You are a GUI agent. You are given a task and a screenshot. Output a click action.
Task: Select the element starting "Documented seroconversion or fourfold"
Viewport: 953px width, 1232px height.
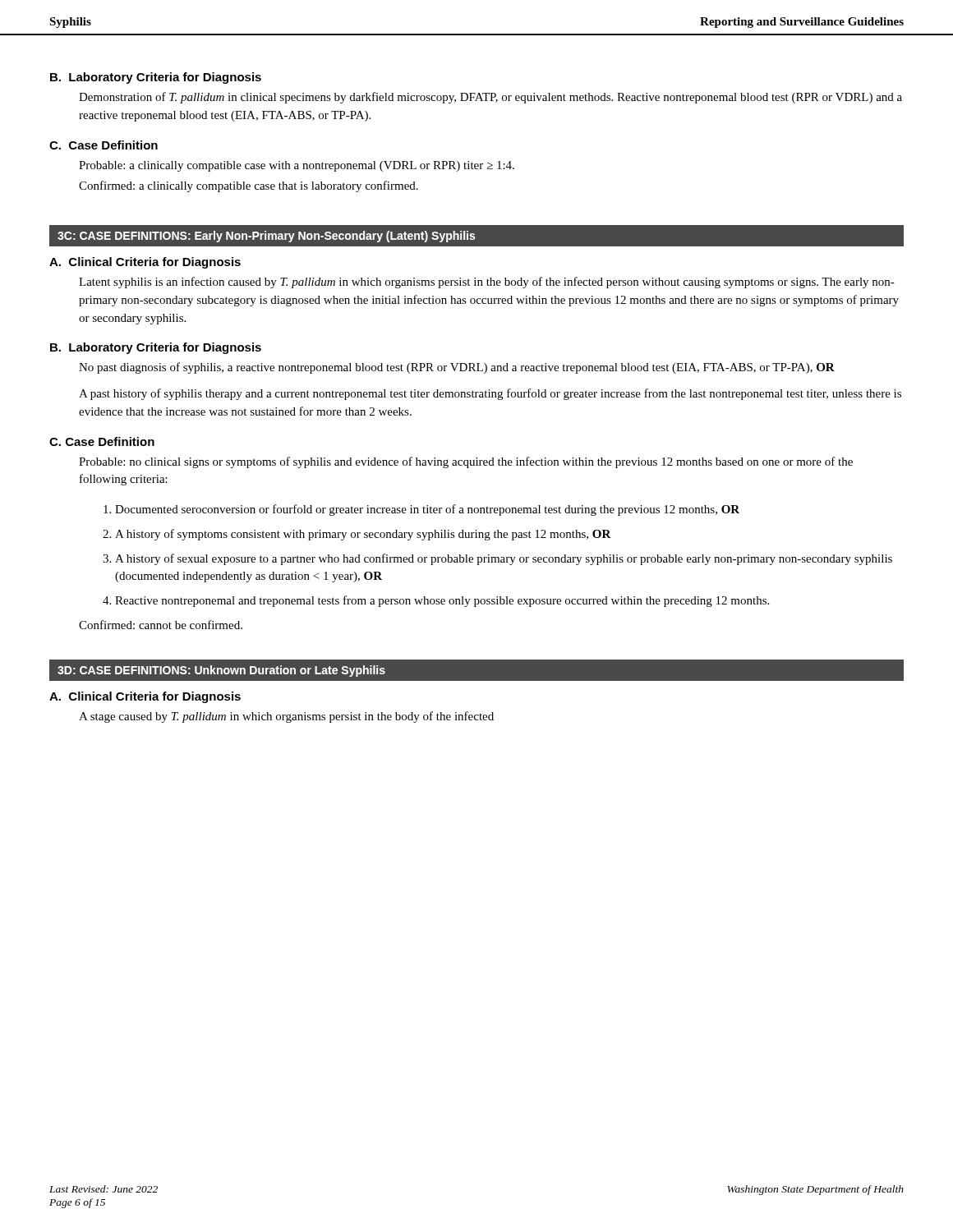[427, 509]
